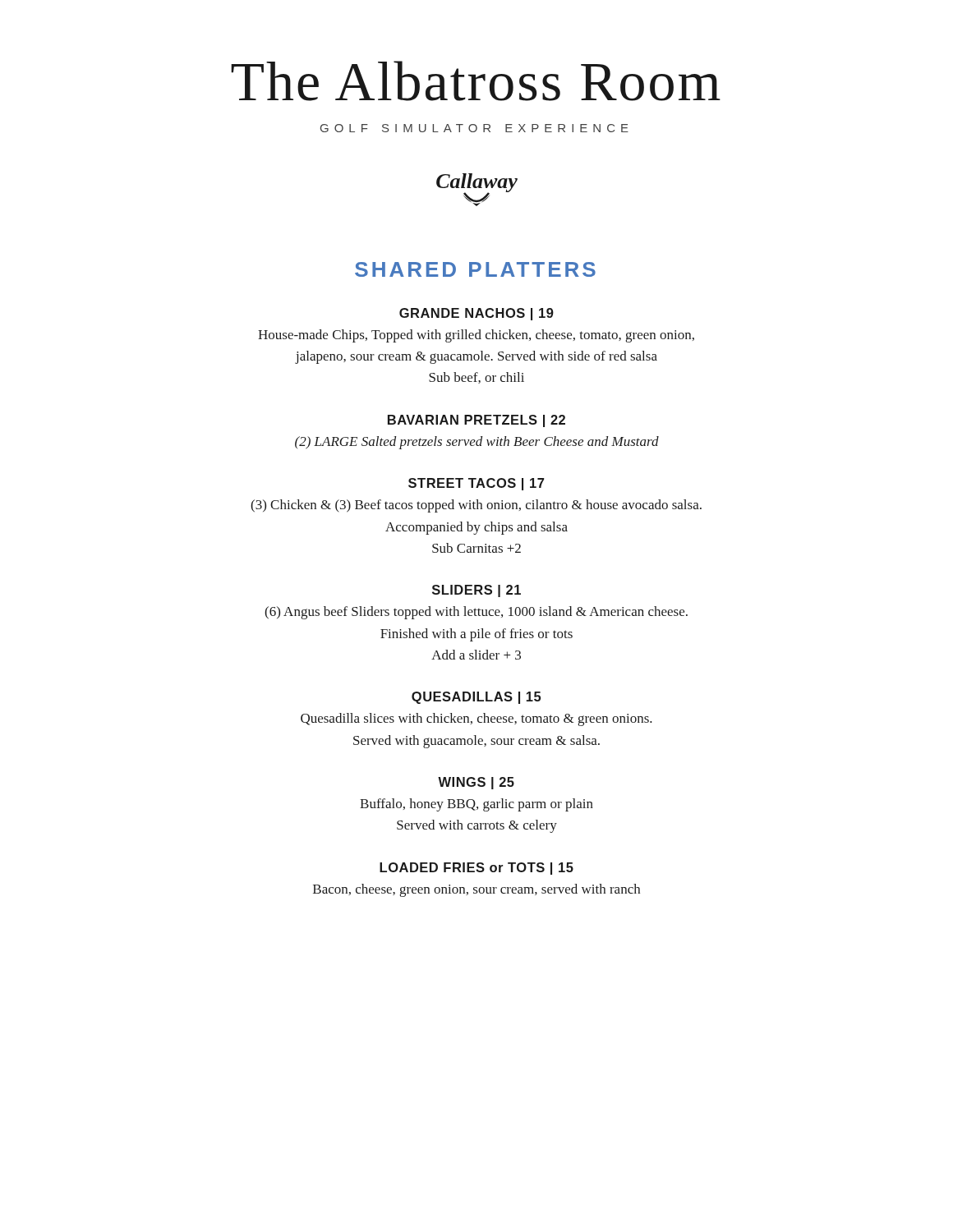Find the text block that reads "SLIDERS | 21 (6) Angus beef"

(x=476, y=624)
